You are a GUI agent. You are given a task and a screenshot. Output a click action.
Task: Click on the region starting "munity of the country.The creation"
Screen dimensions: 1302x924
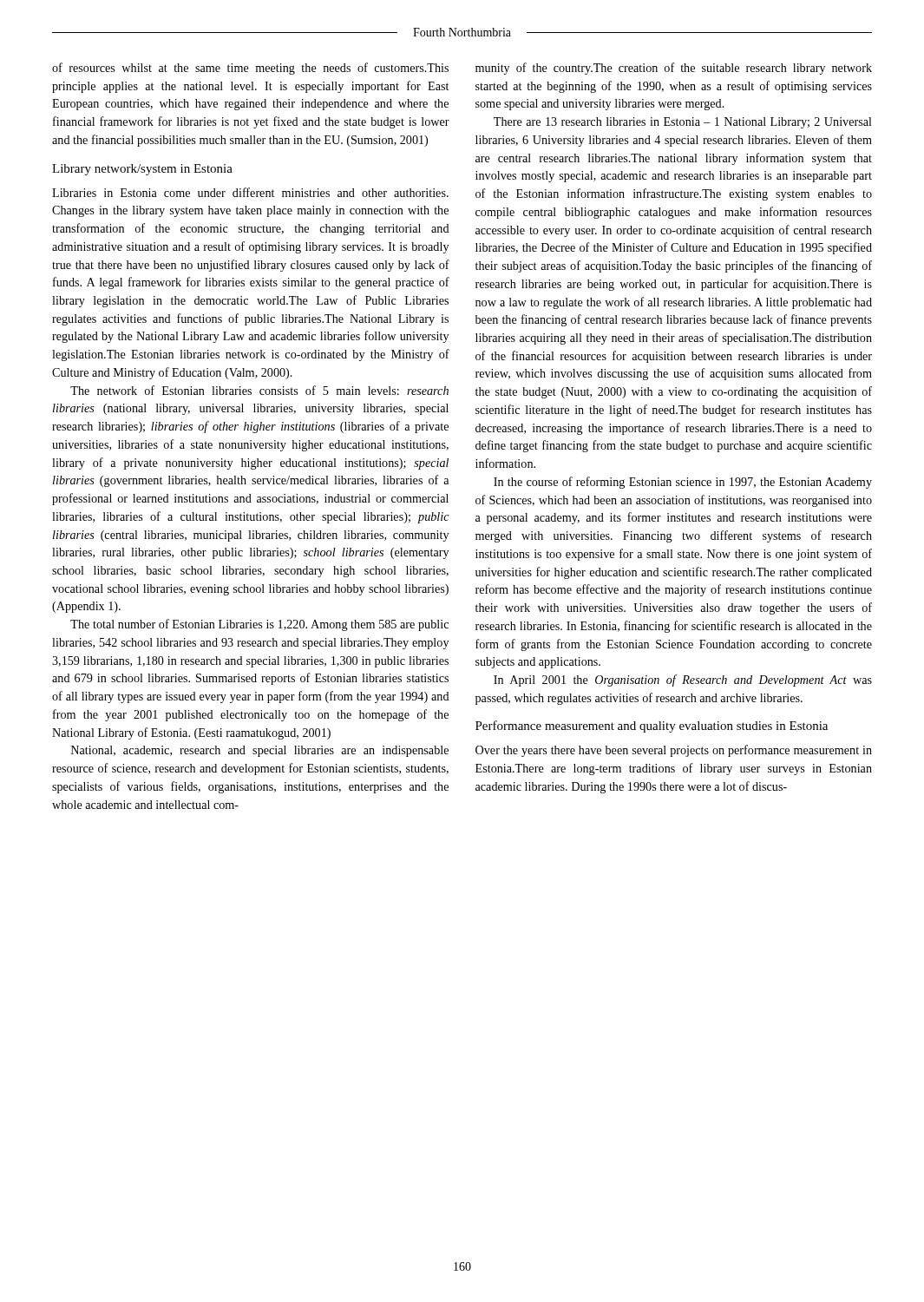[x=674, y=383]
